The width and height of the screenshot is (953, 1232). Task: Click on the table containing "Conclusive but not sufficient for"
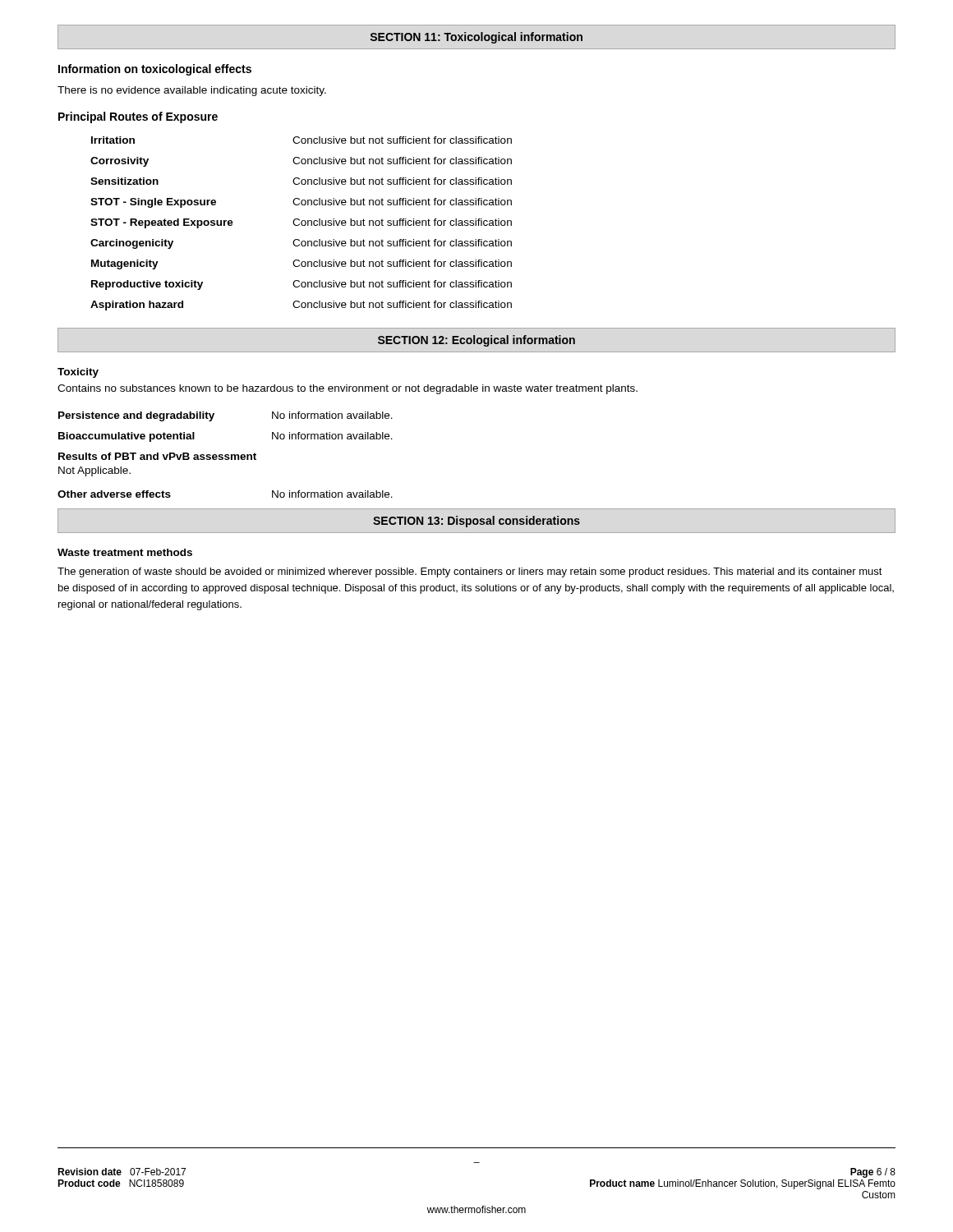pyautogui.click(x=476, y=222)
